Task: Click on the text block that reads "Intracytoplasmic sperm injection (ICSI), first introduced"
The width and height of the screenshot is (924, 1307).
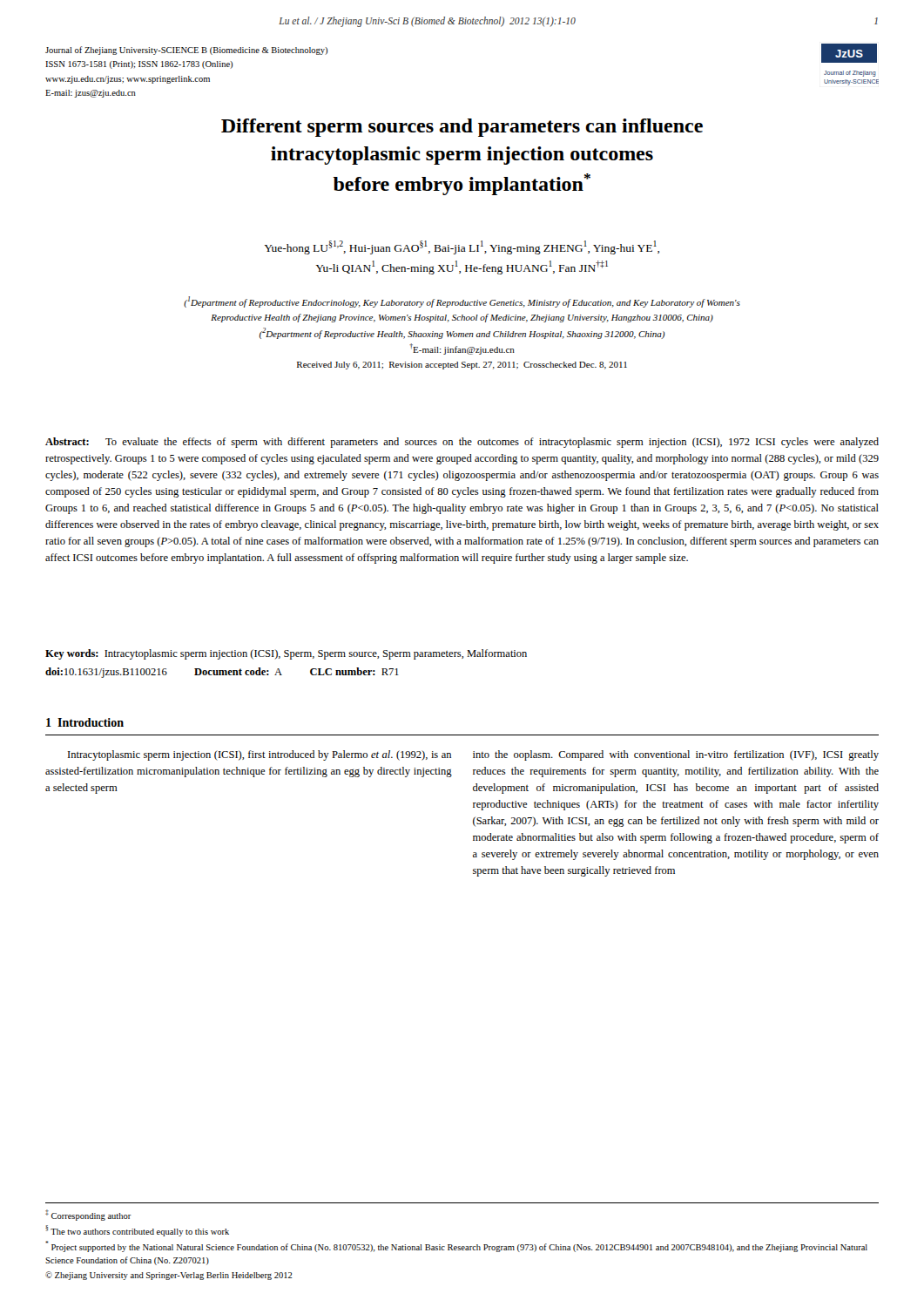Action: click(248, 772)
